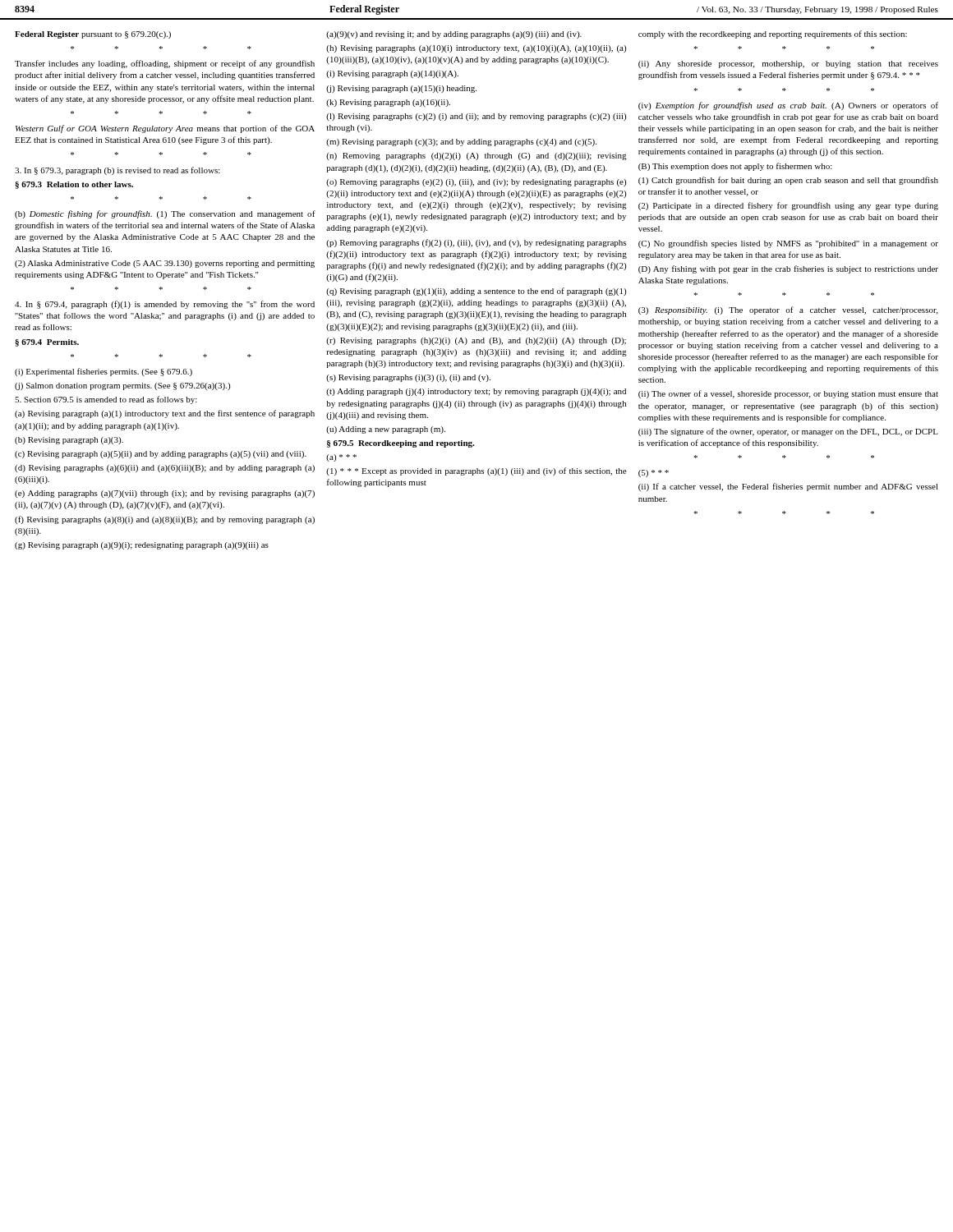Click the passage that begins "(D) Any fishing with pot gear in"
The width and height of the screenshot is (953, 1232).
[x=788, y=274]
